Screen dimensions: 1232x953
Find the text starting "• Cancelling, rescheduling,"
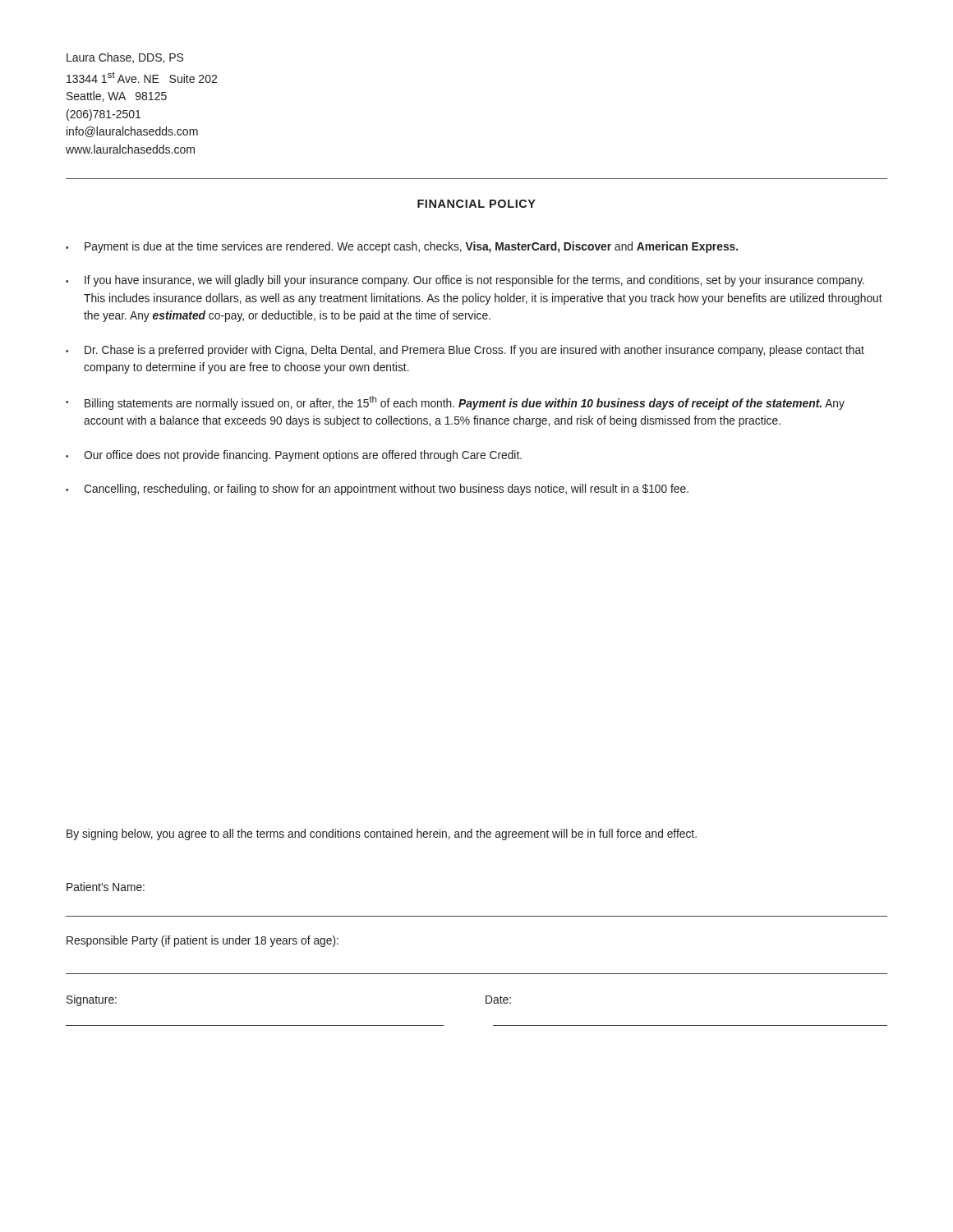pos(476,489)
